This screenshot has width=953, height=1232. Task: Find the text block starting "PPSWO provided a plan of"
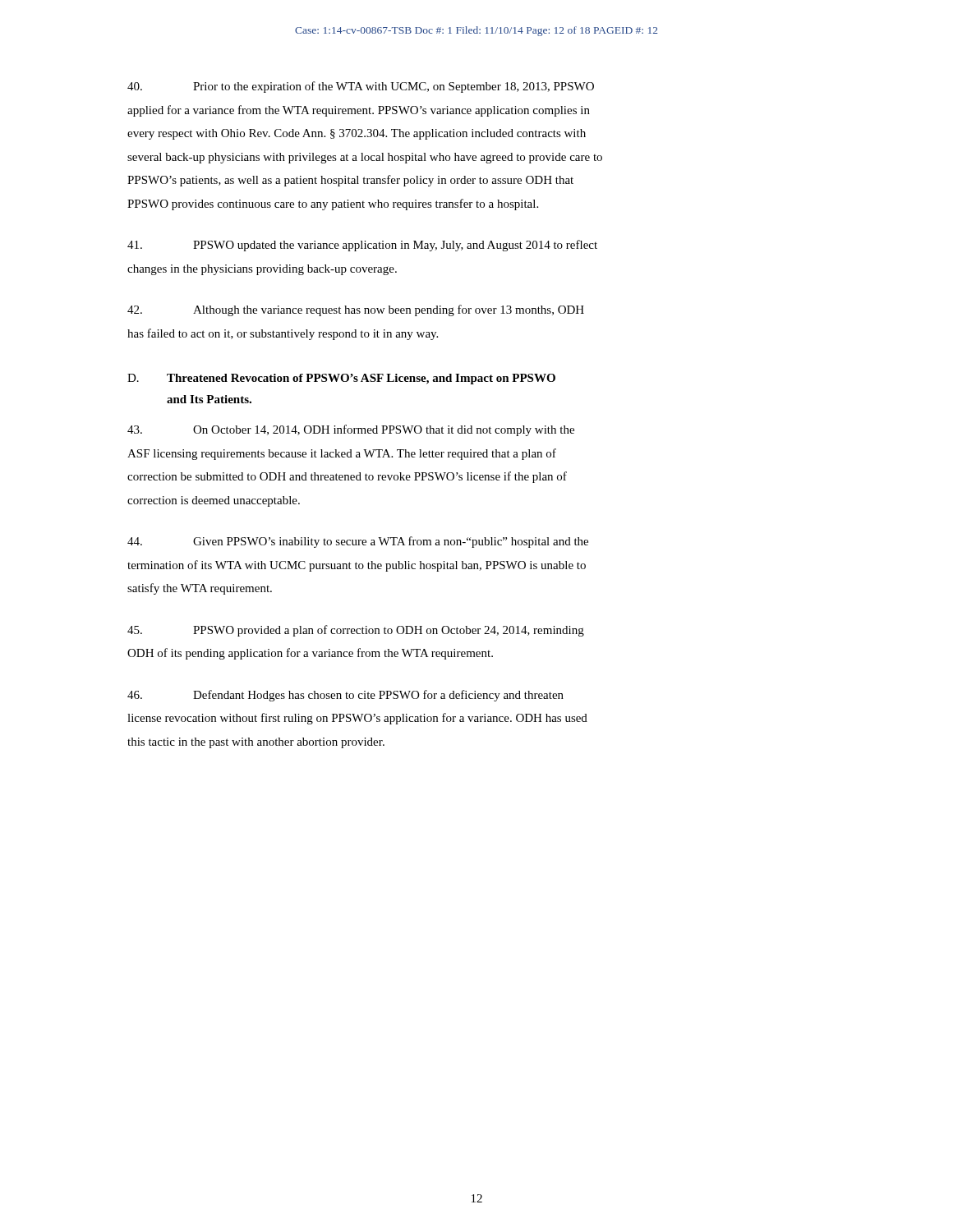point(487,630)
